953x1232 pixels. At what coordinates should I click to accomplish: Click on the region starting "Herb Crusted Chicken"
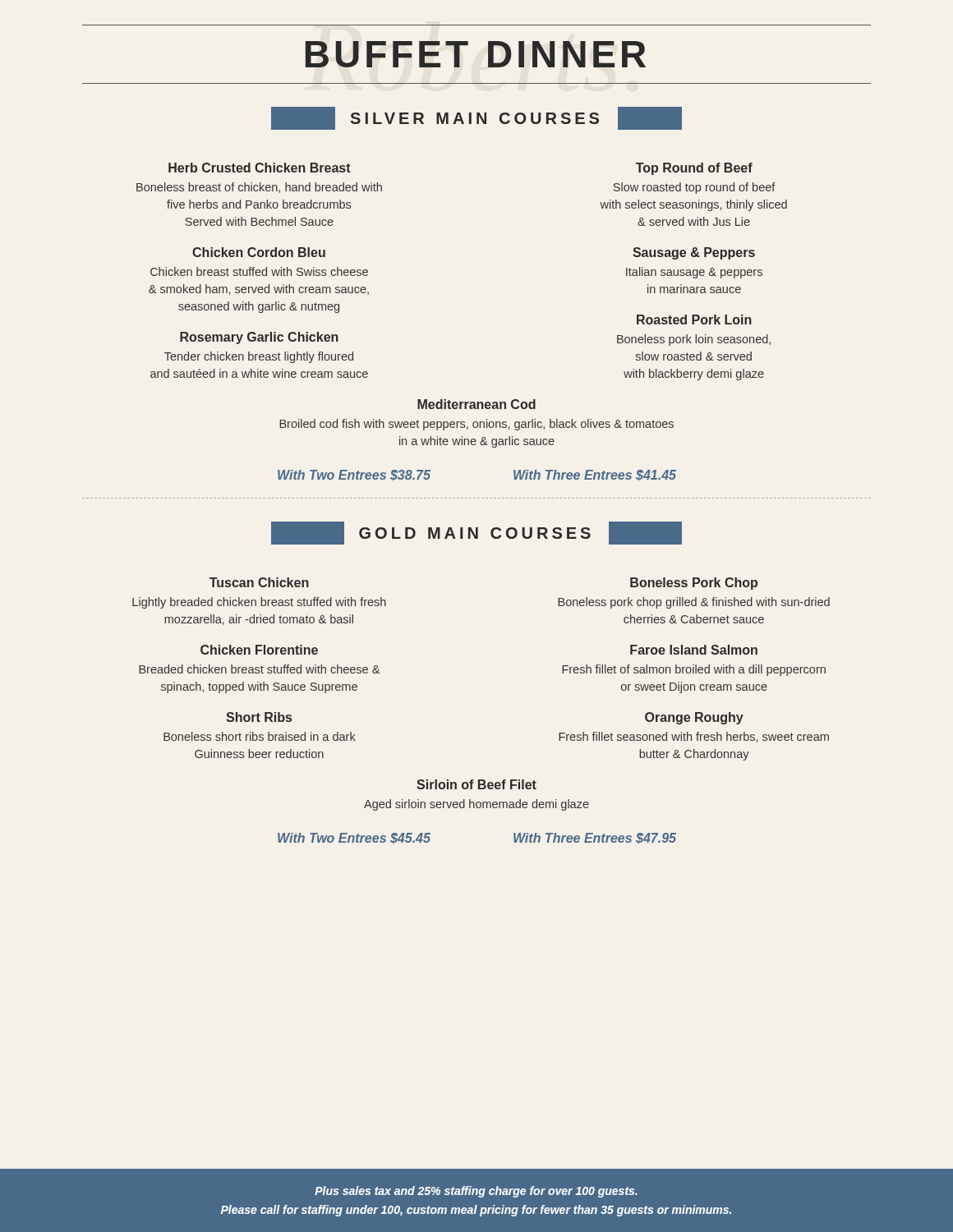[x=259, y=196]
